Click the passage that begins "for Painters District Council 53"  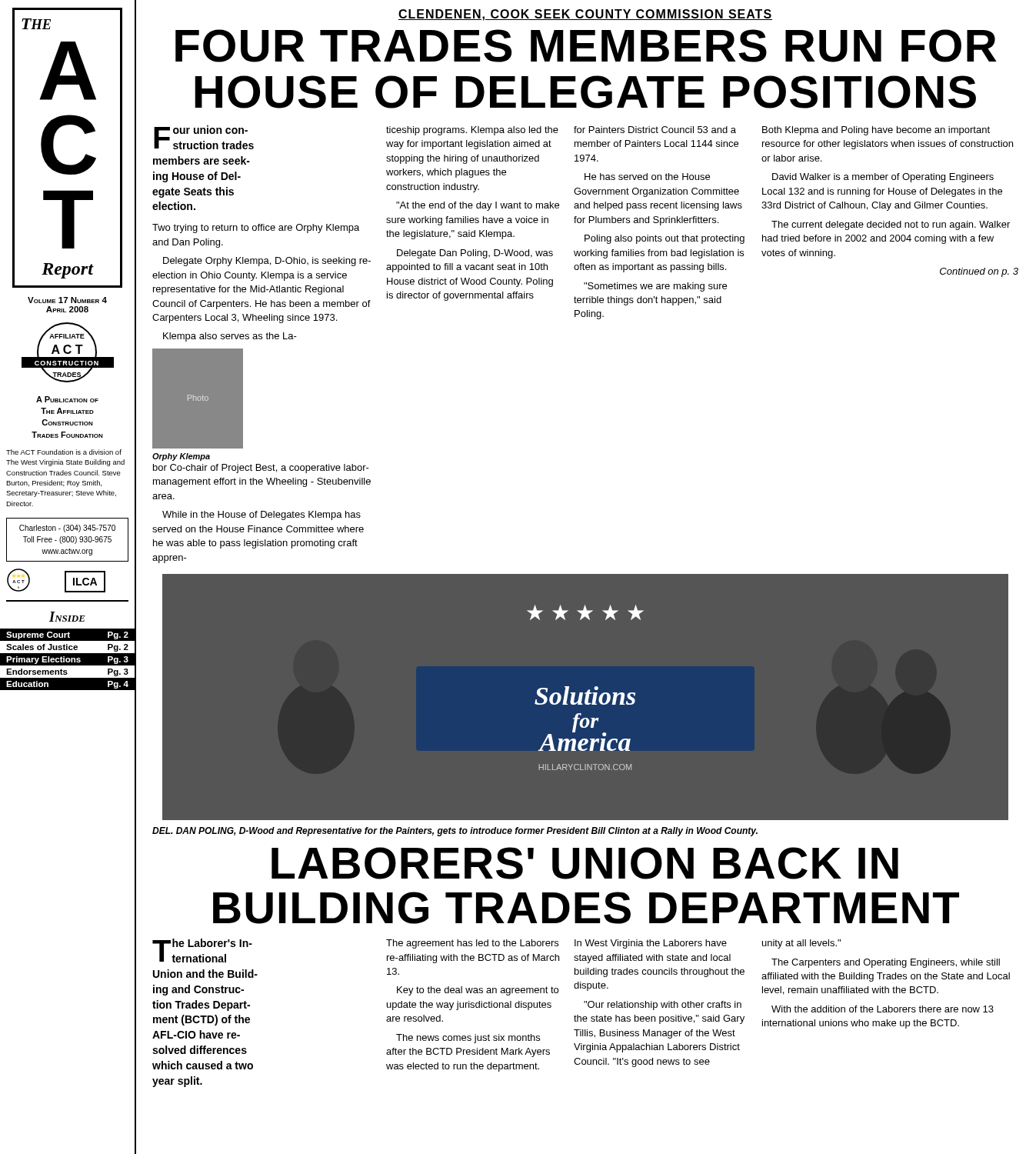pos(662,222)
